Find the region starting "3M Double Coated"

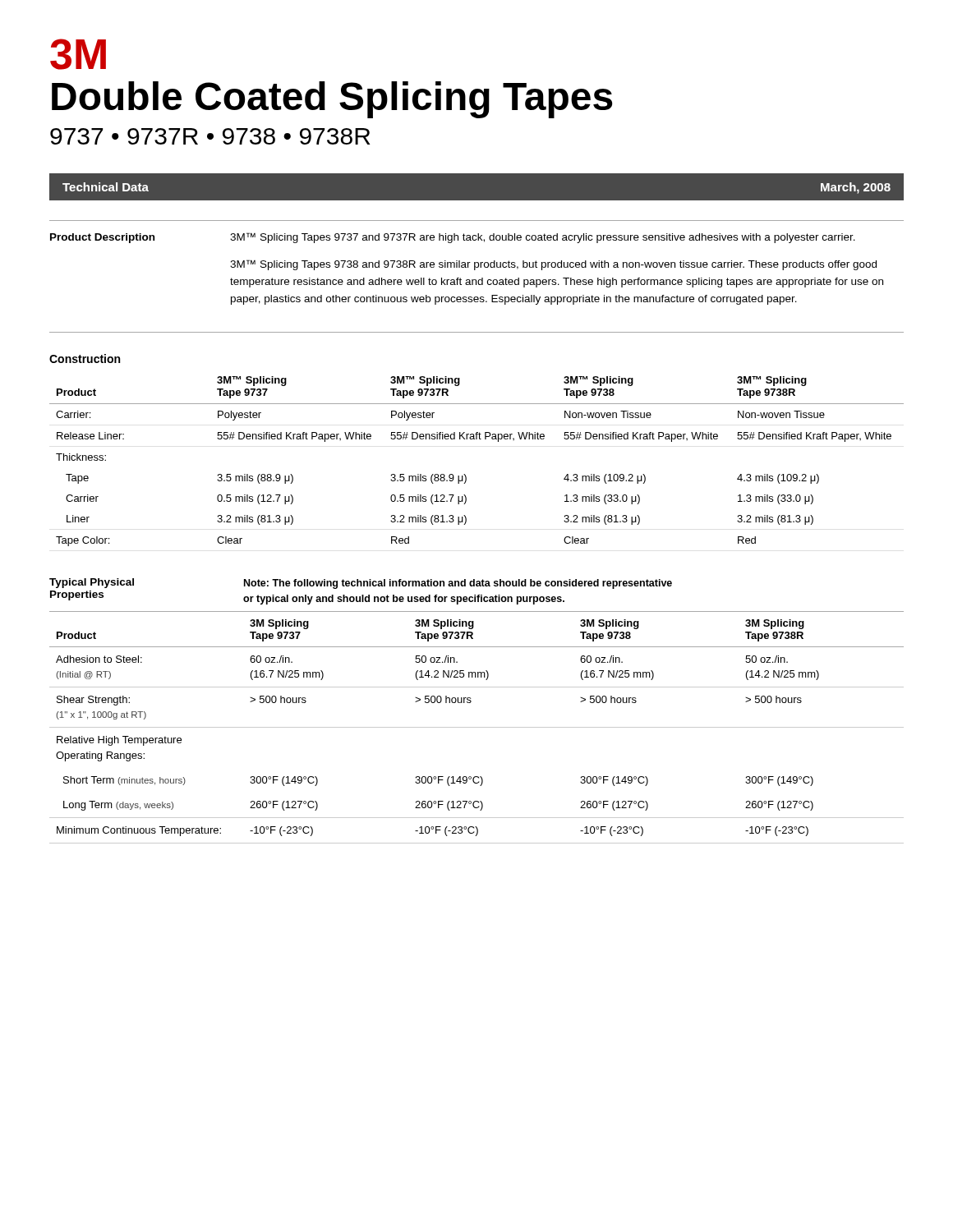(476, 92)
